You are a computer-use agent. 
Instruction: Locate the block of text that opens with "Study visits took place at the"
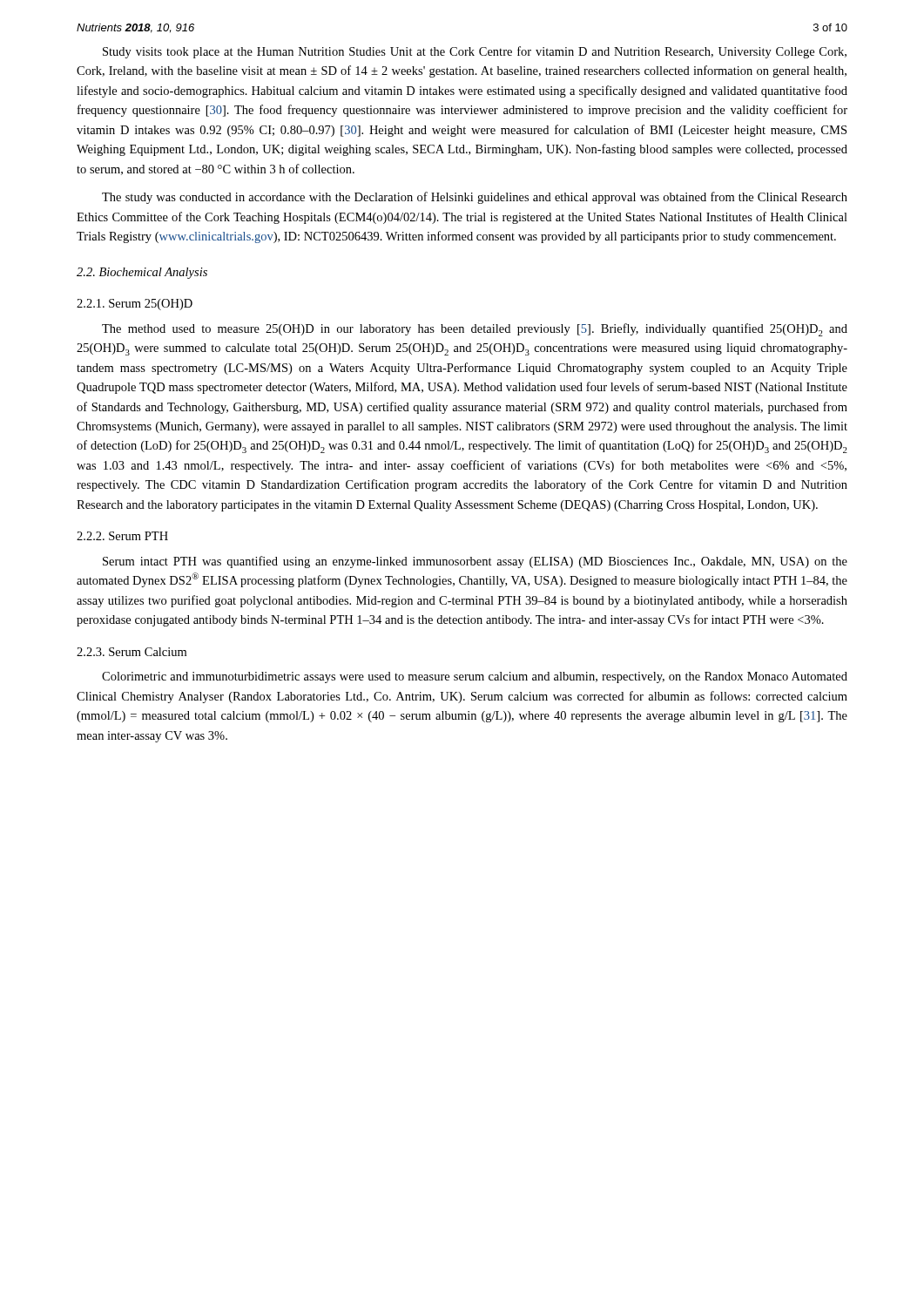pos(462,110)
